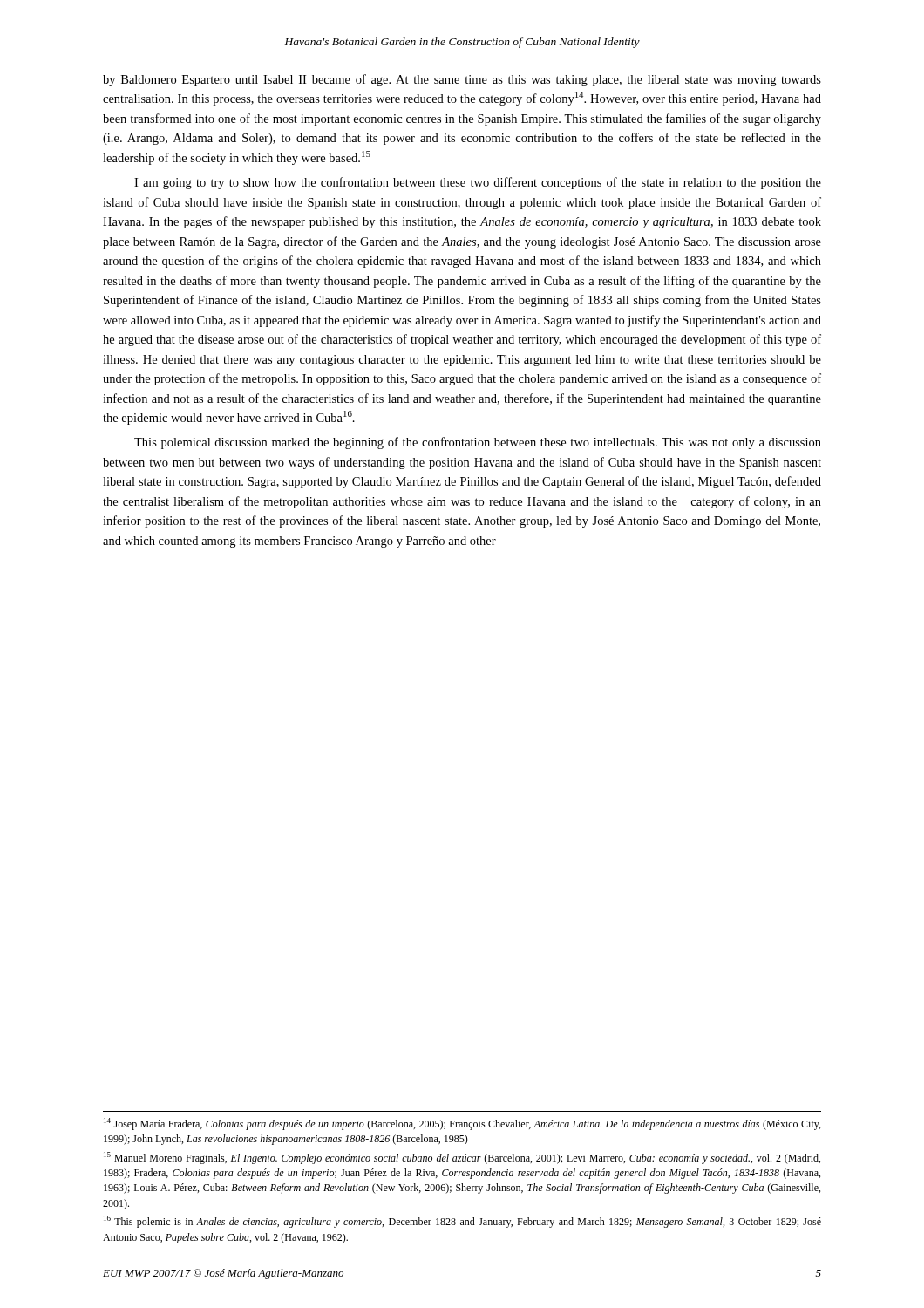Point to the block beginning "16 This polemic is in Anales"
The width and height of the screenshot is (924, 1308).
pyautogui.click(x=462, y=1229)
